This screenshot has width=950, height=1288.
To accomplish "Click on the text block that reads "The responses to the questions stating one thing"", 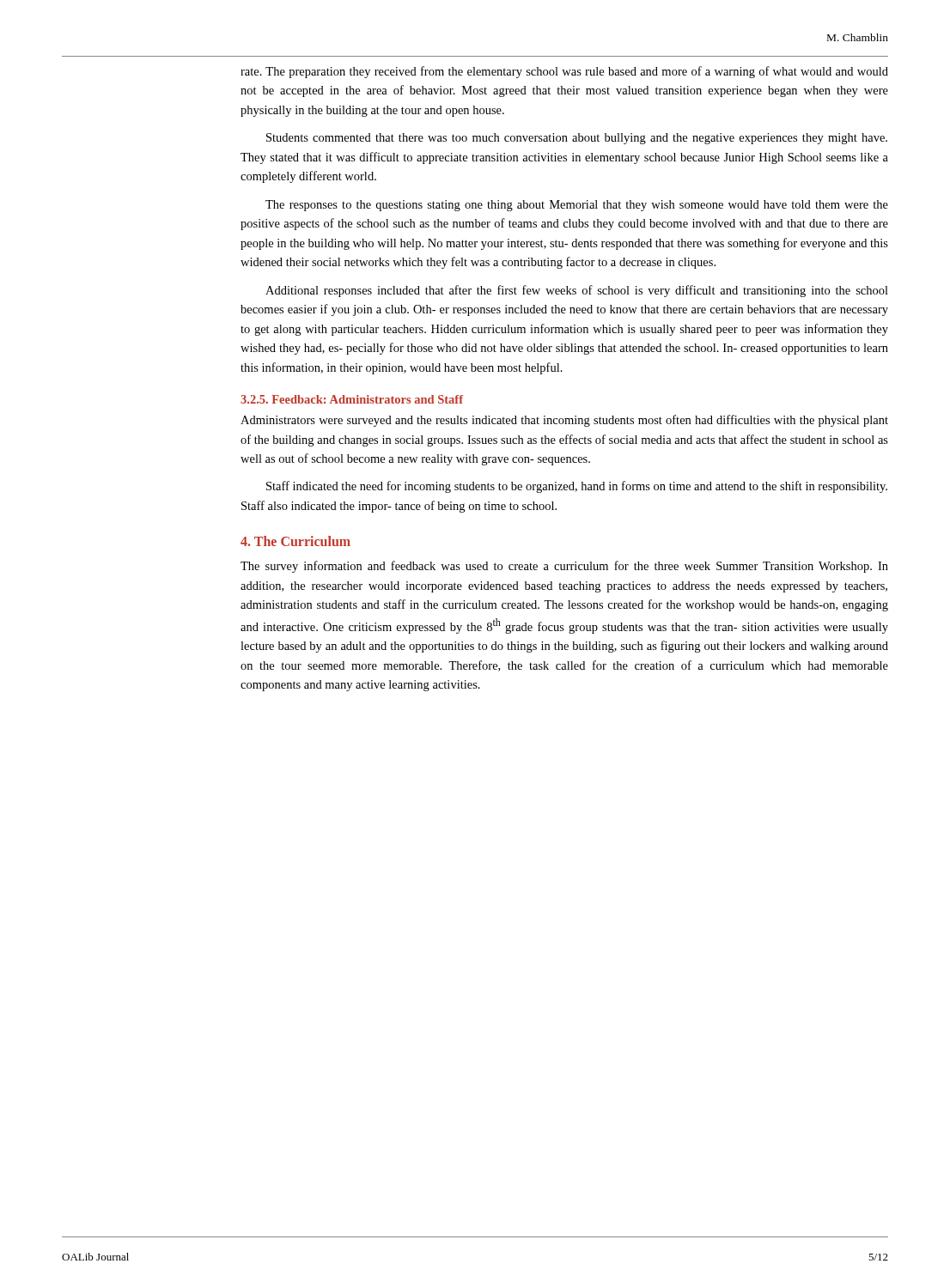I will pyautogui.click(x=564, y=233).
